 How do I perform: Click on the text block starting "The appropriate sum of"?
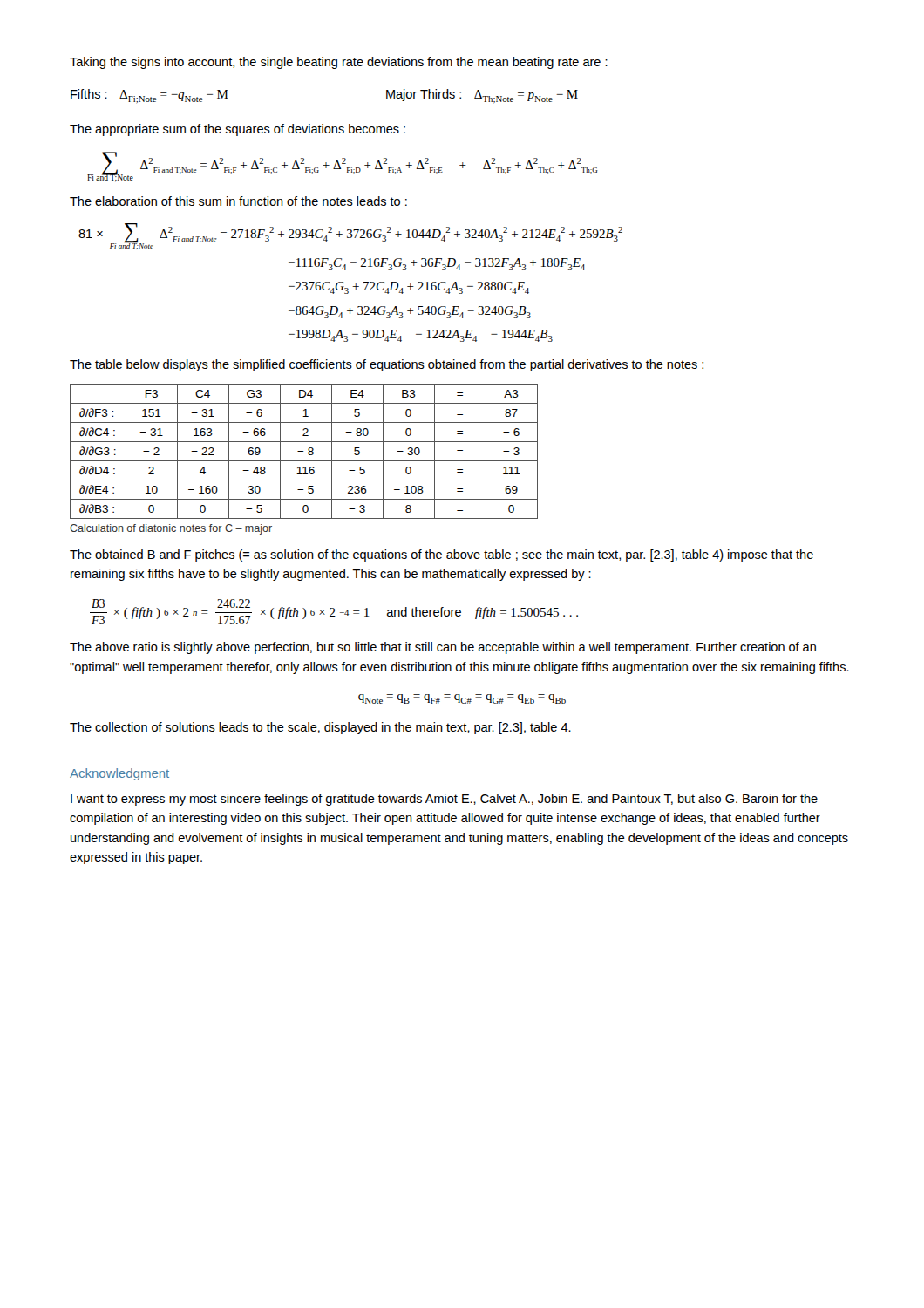238,129
